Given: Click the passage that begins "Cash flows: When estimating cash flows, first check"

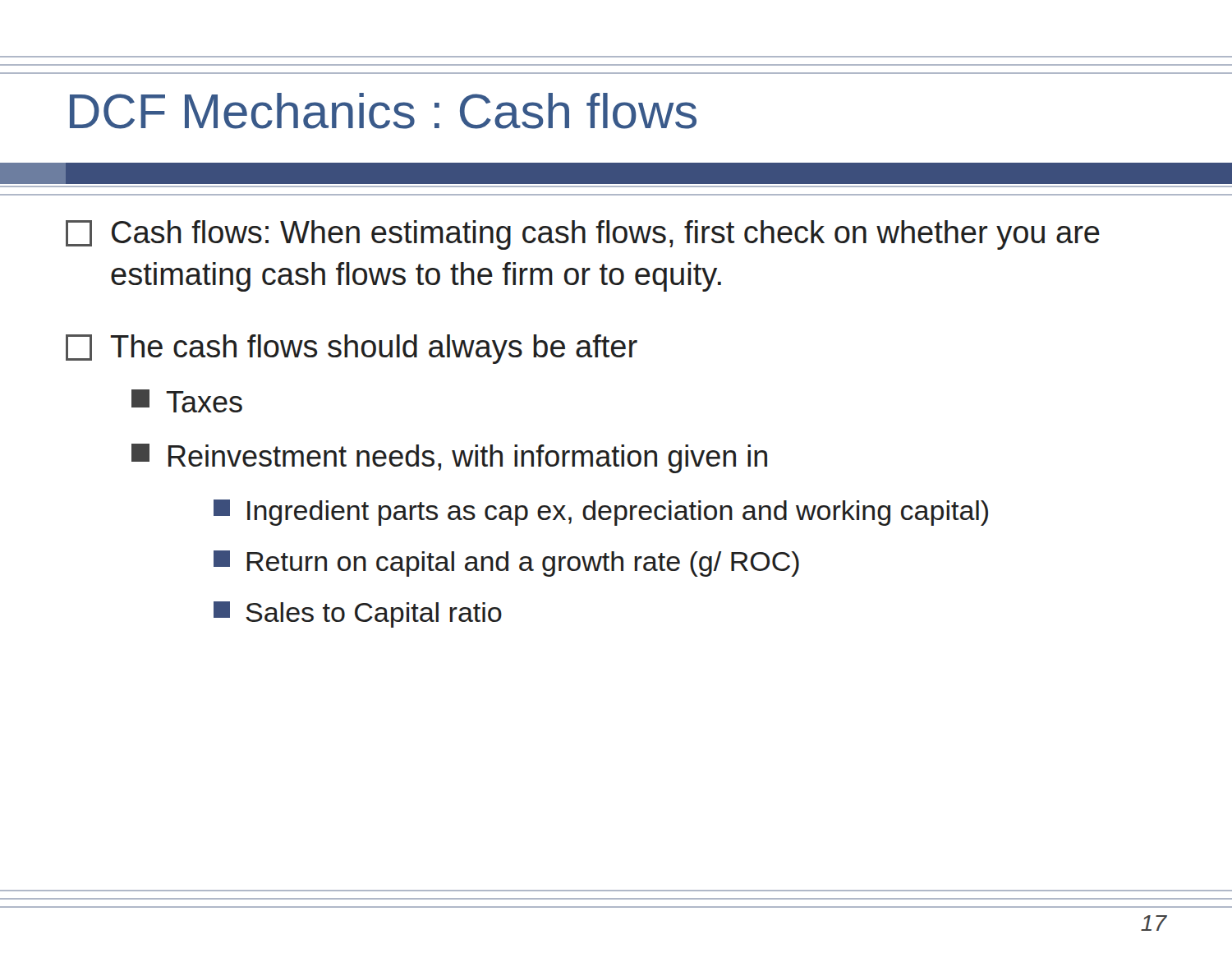Looking at the screenshot, I should coord(616,254).
